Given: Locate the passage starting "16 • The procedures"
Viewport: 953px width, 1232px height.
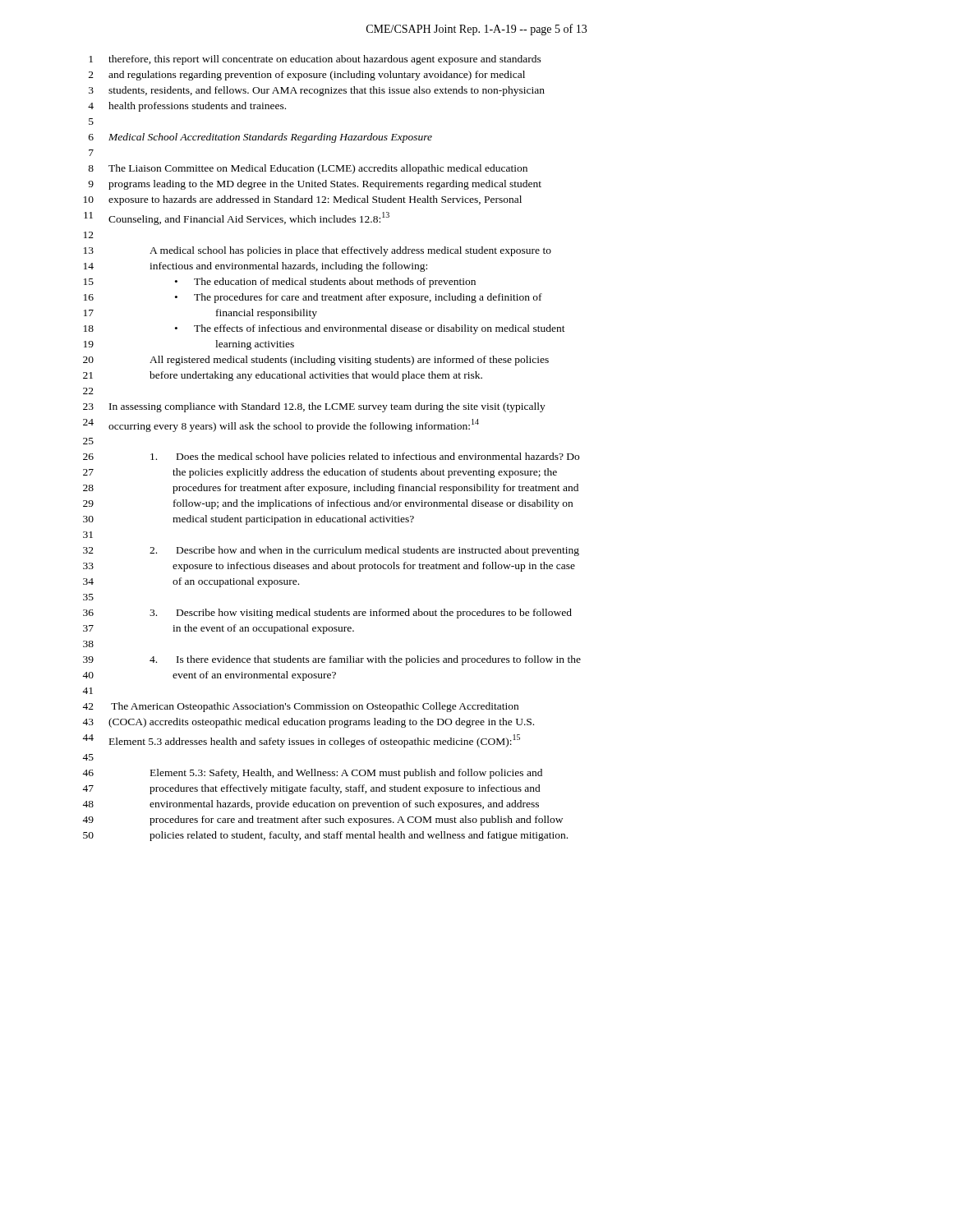Looking at the screenshot, I should click(x=476, y=304).
